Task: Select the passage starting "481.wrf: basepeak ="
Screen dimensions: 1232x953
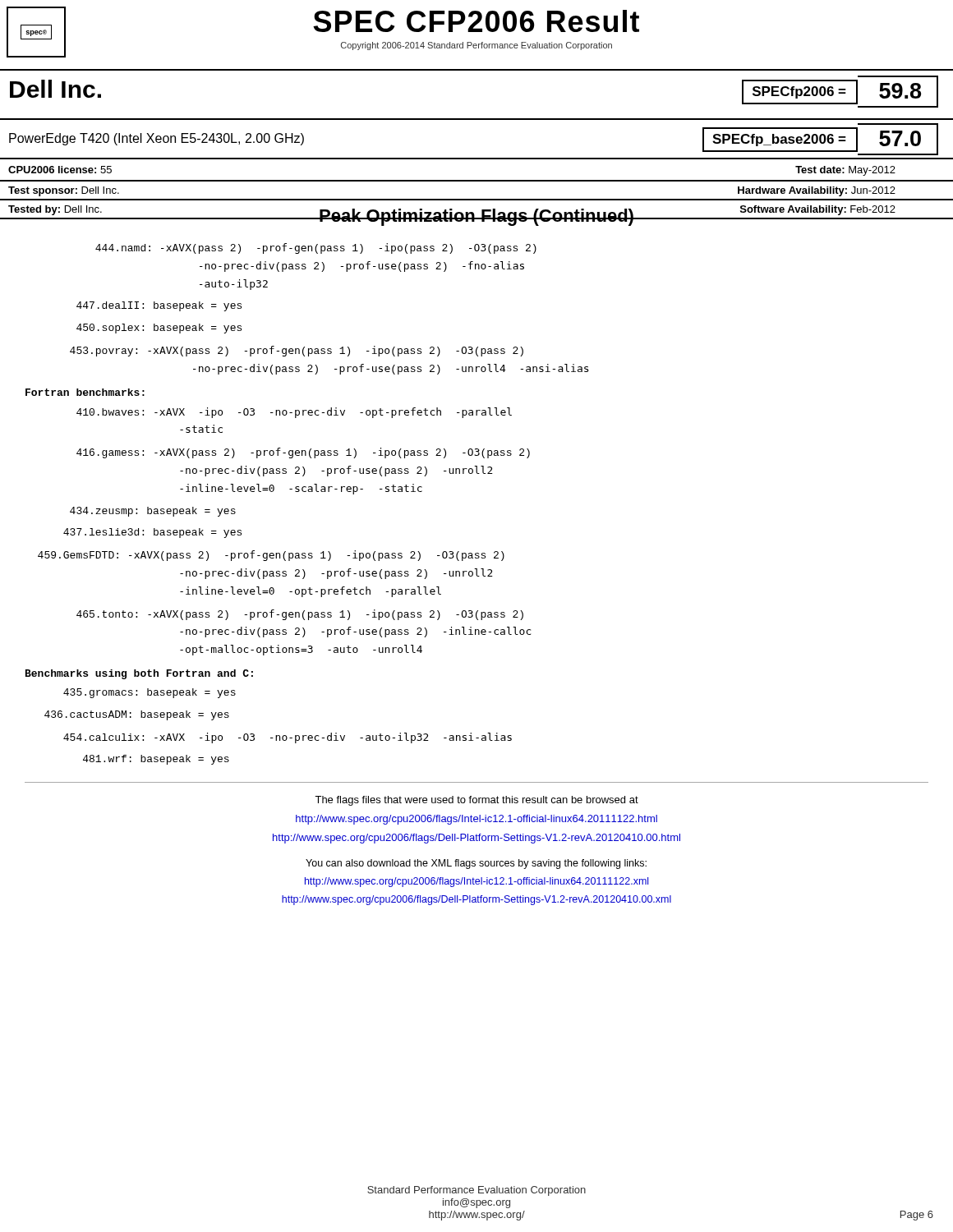Action: pos(127,760)
